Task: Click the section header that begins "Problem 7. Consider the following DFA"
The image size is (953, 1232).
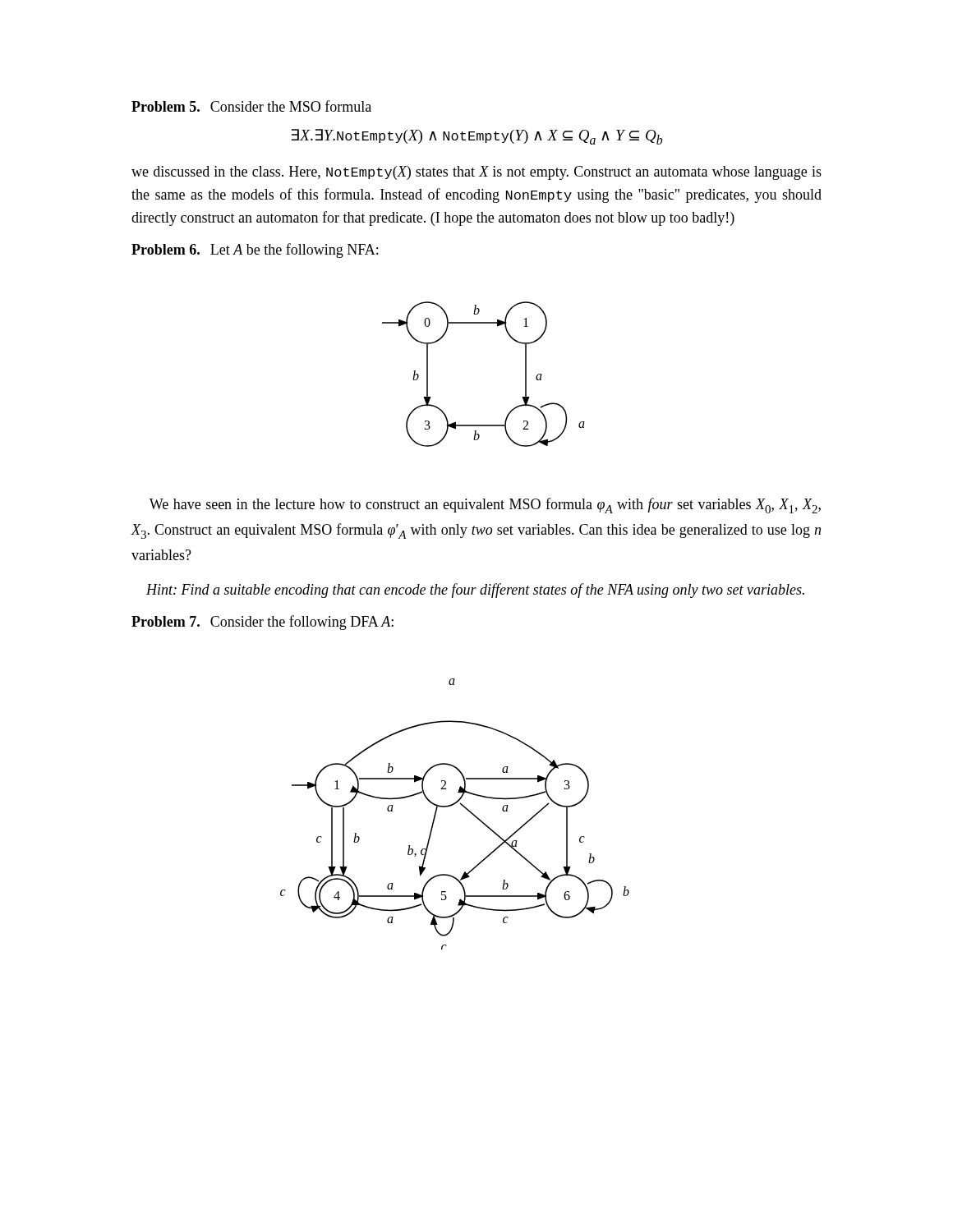Action: (x=263, y=622)
